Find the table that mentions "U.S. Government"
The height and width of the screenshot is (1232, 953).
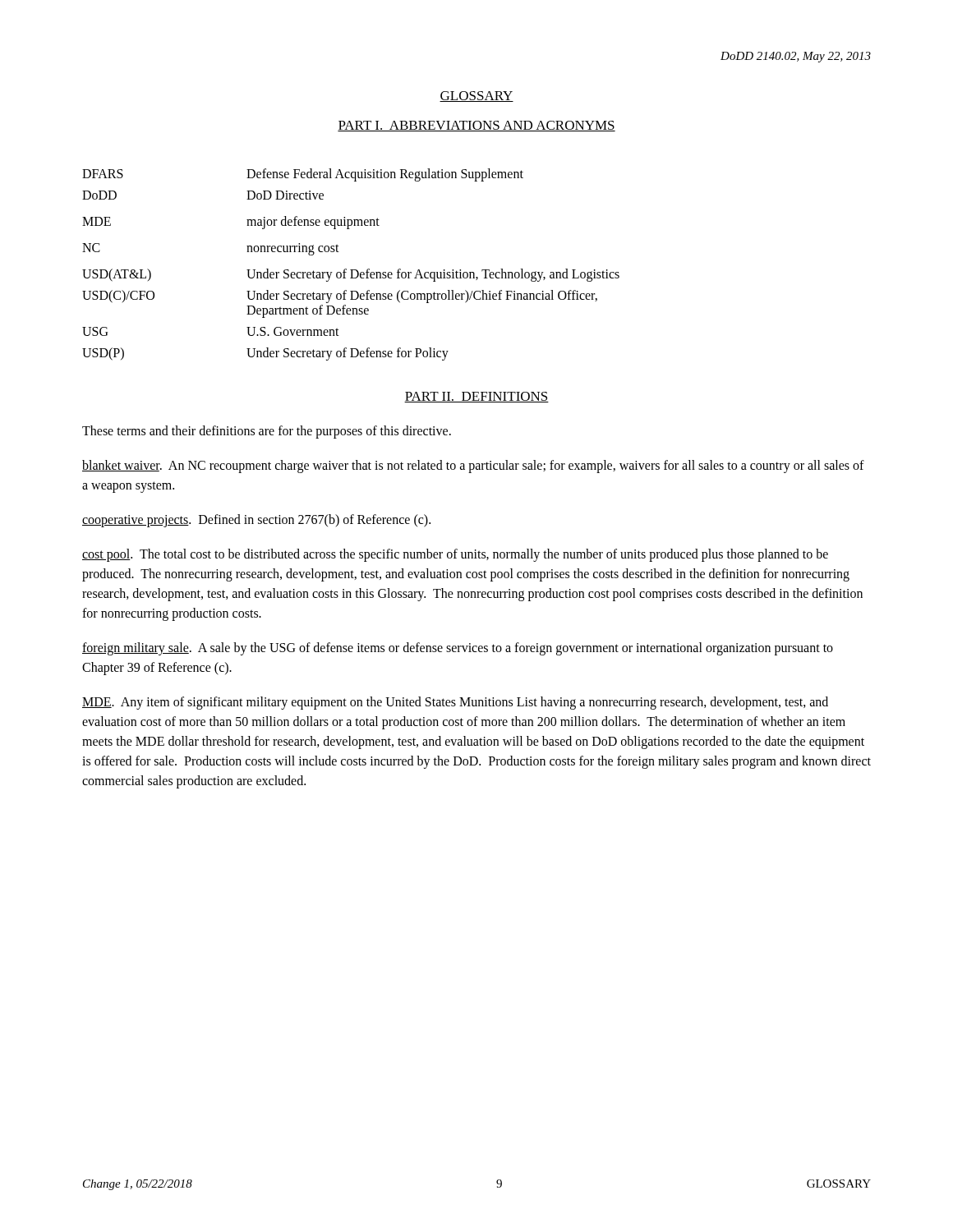click(x=476, y=264)
